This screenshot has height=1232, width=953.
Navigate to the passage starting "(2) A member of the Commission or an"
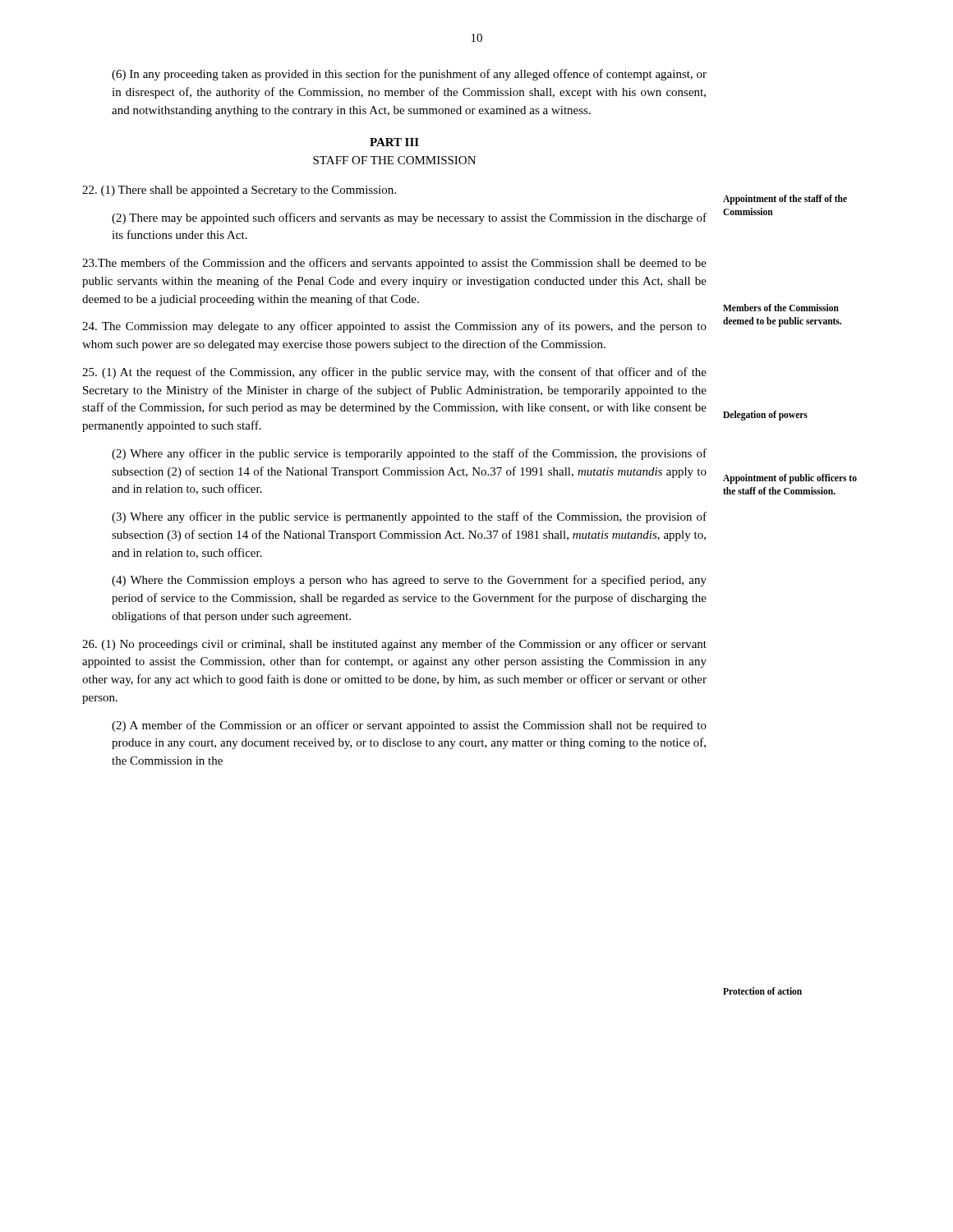coord(409,743)
